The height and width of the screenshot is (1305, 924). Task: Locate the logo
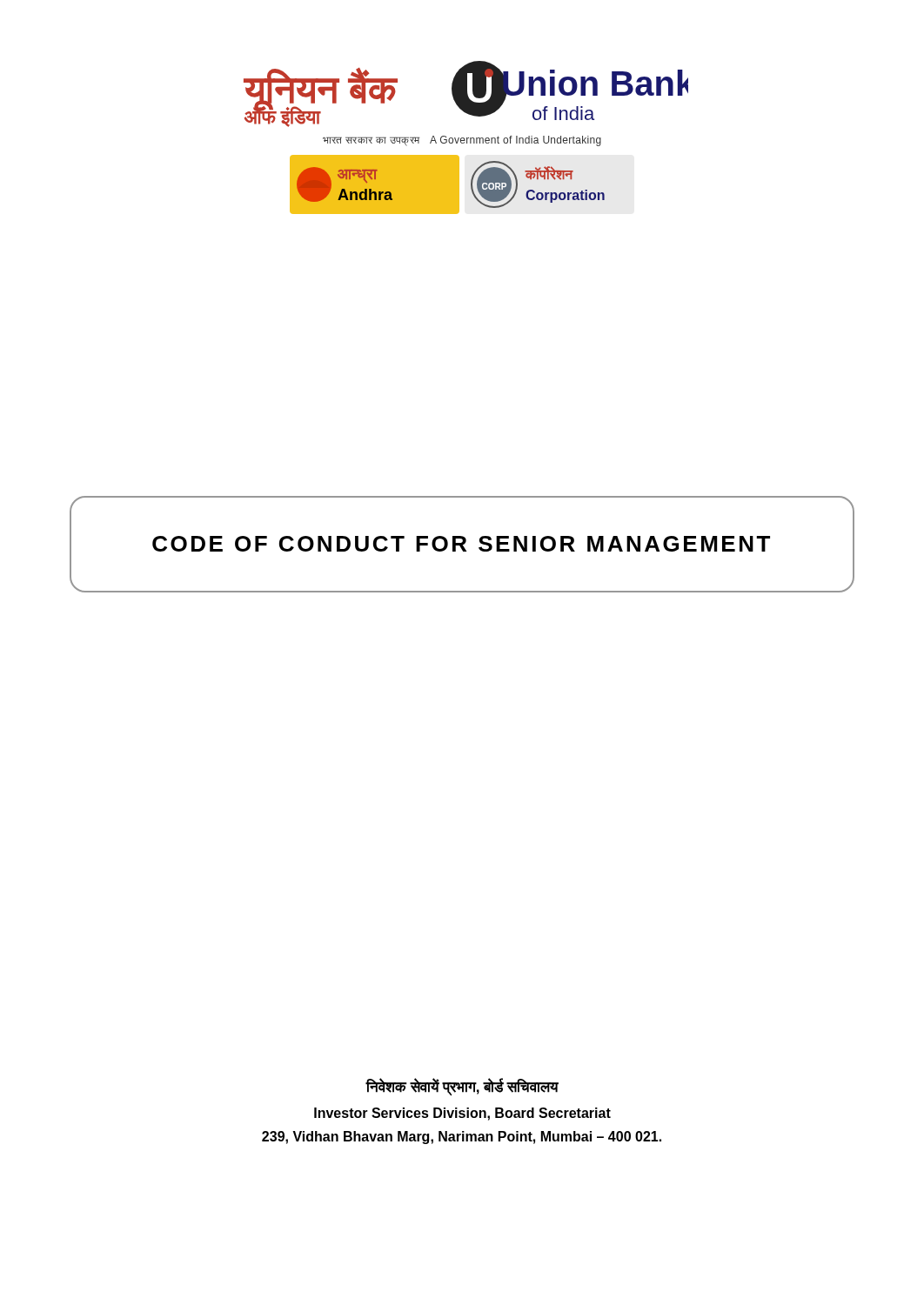pyautogui.click(x=462, y=133)
